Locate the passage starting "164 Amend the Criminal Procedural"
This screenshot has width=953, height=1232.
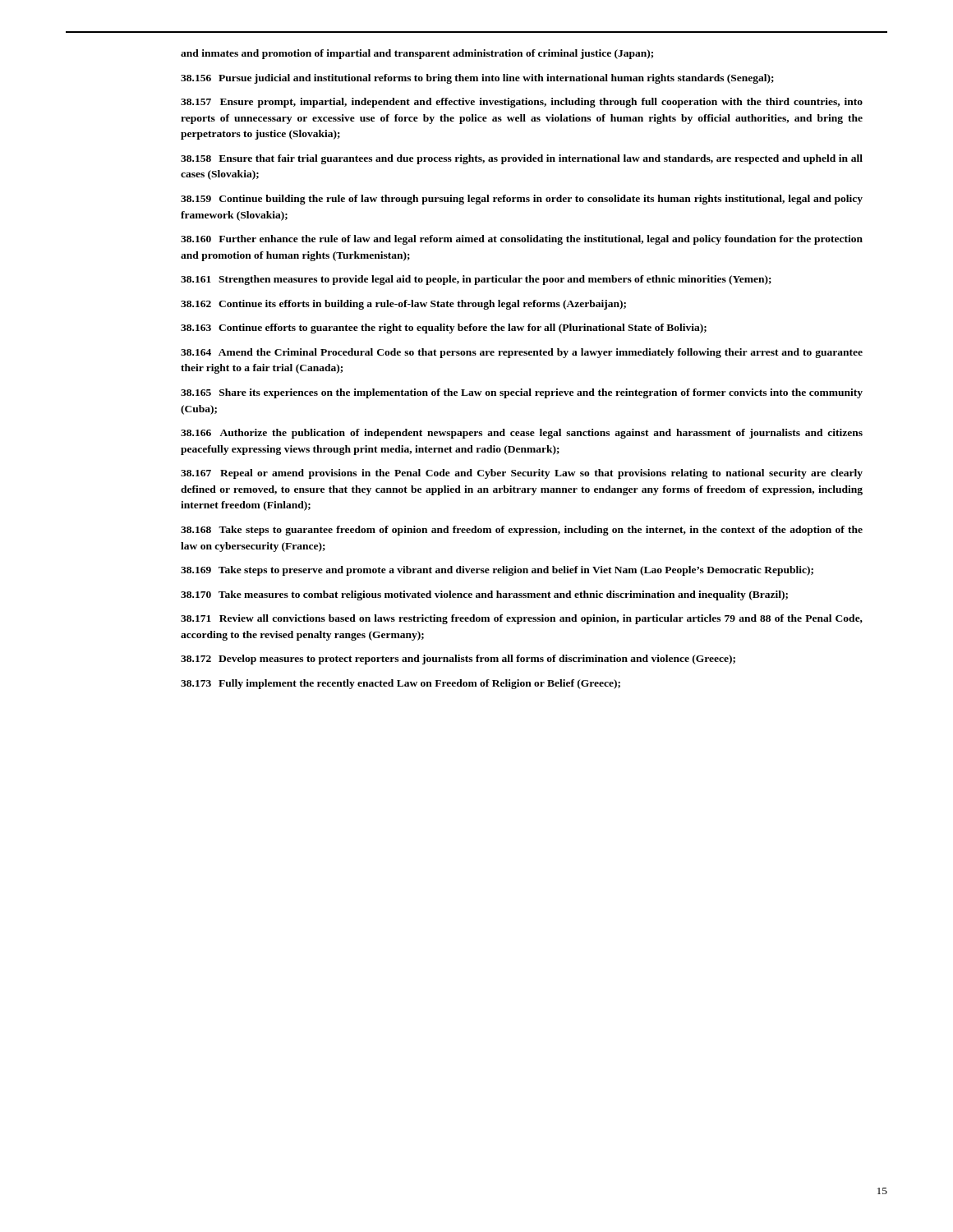522,360
